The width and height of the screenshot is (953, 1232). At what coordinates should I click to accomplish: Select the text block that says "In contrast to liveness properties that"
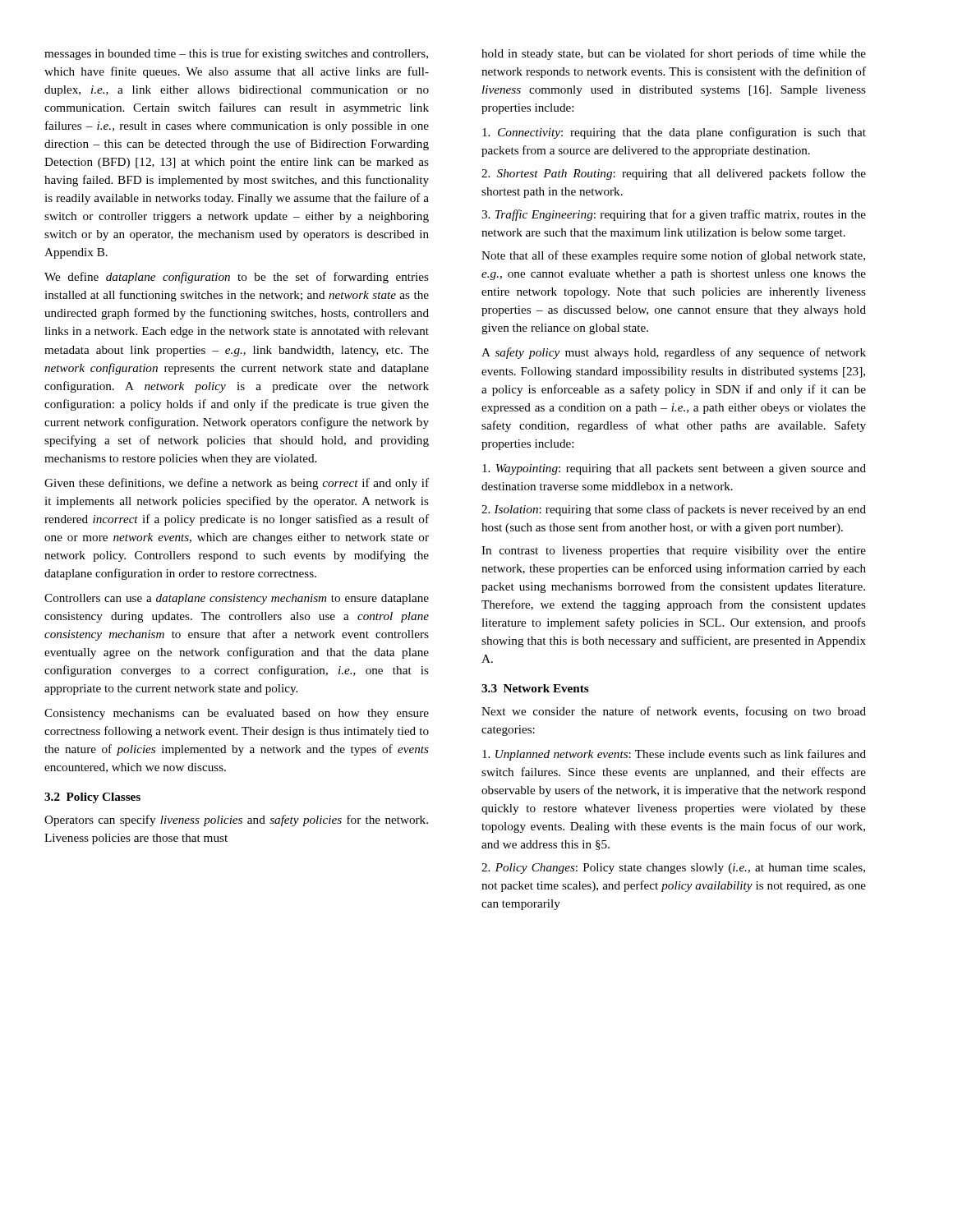674,604
